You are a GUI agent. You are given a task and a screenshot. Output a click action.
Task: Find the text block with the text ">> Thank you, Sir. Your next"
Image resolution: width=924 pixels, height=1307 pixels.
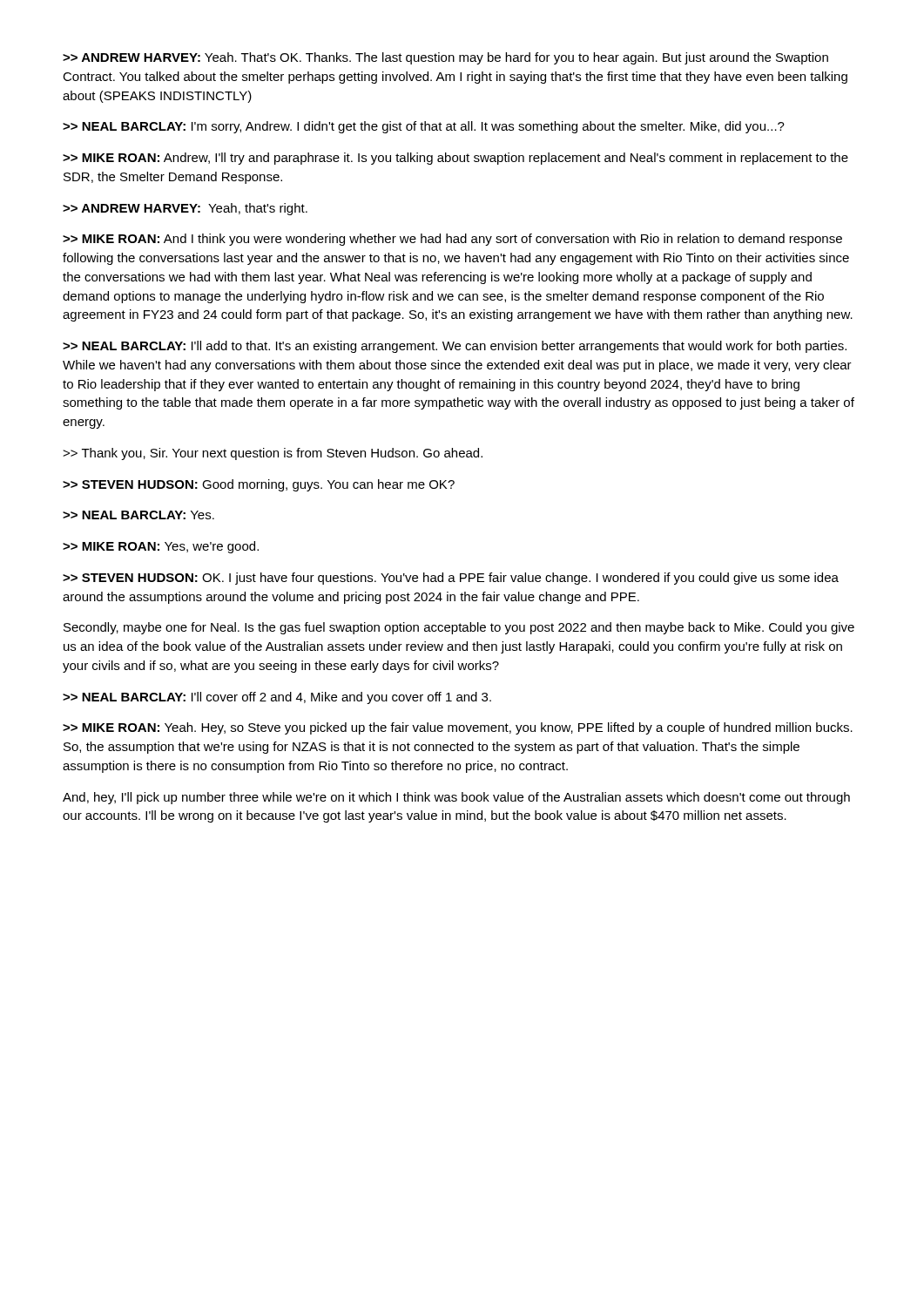(x=273, y=452)
